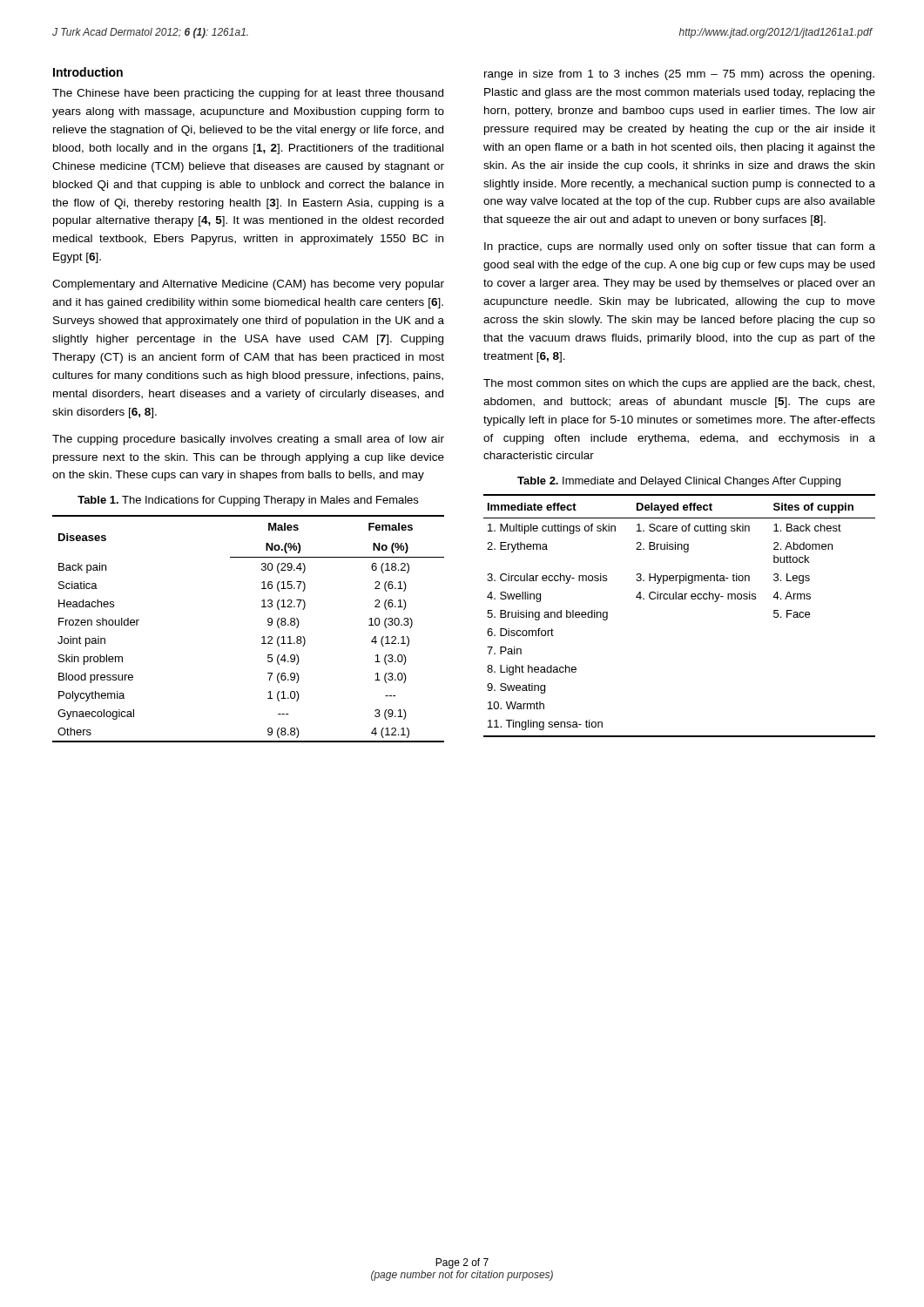Click on the passage starting "range in size from 1"
Viewport: 924px width, 1307px height.
click(679, 147)
